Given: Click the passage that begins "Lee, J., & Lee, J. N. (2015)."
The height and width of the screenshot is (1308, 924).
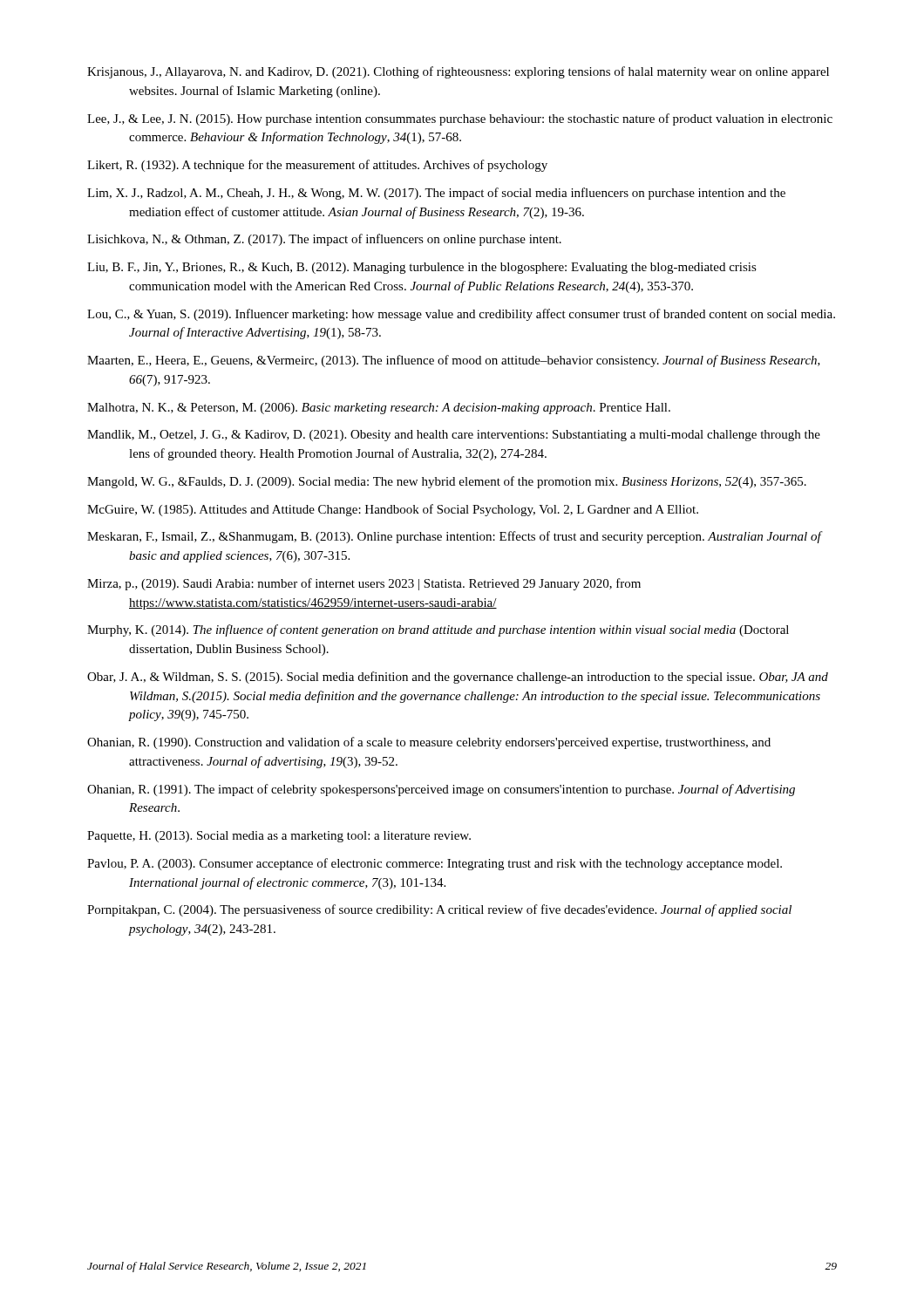Looking at the screenshot, I should [460, 128].
